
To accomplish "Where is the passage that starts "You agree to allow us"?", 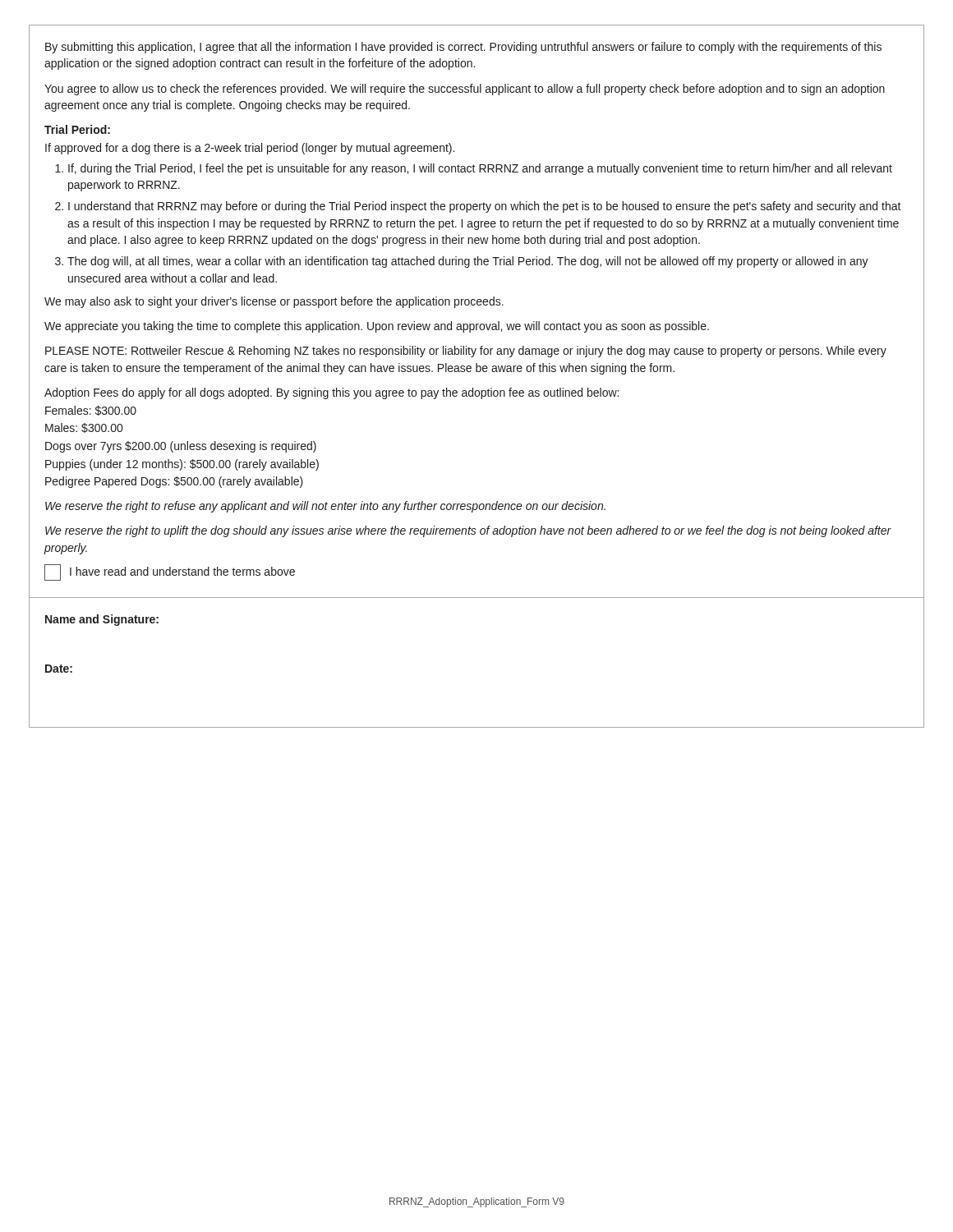I will [476, 97].
